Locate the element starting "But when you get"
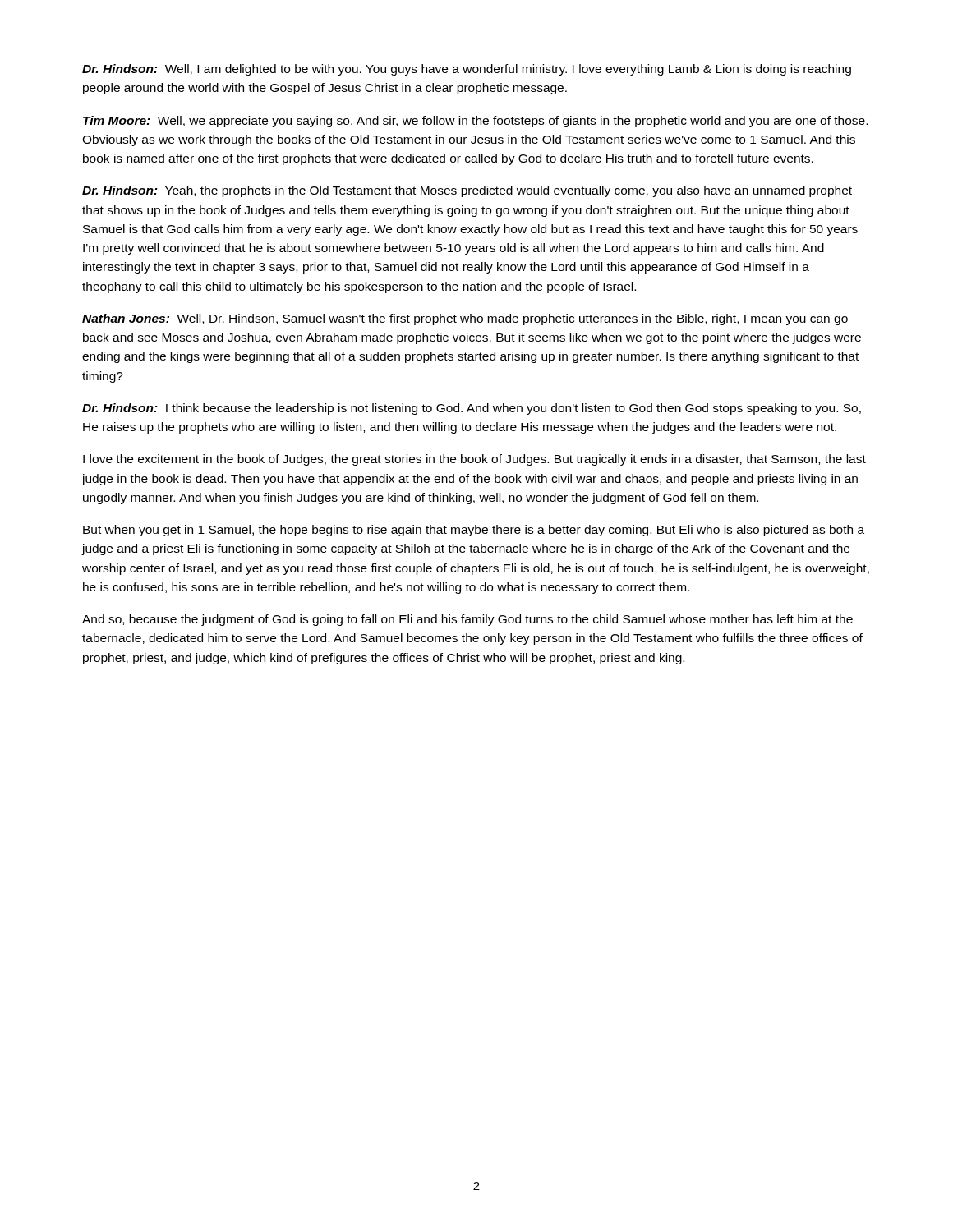This screenshot has height=1232, width=953. coord(476,558)
